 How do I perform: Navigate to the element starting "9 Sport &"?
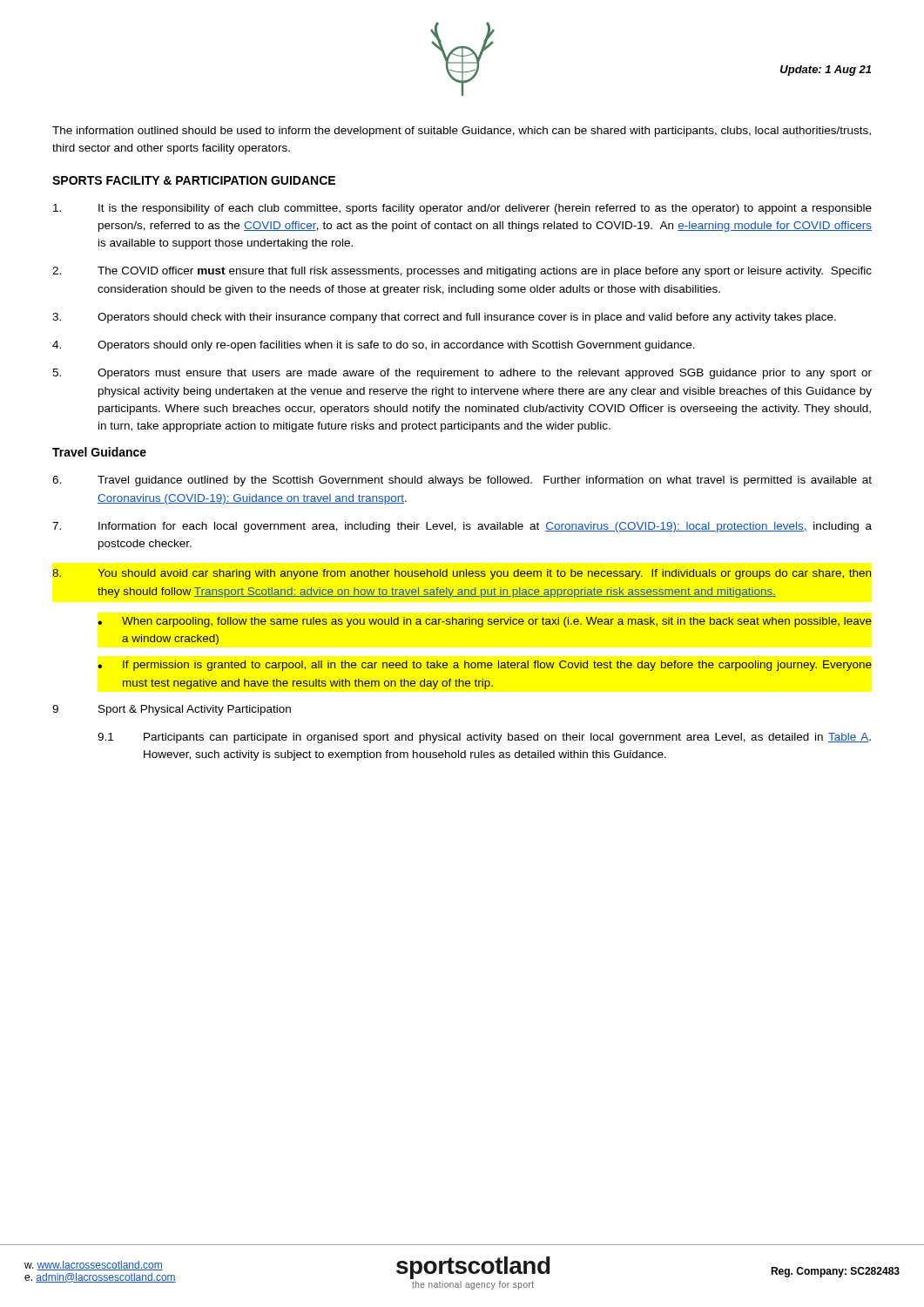[x=172, y=710]
